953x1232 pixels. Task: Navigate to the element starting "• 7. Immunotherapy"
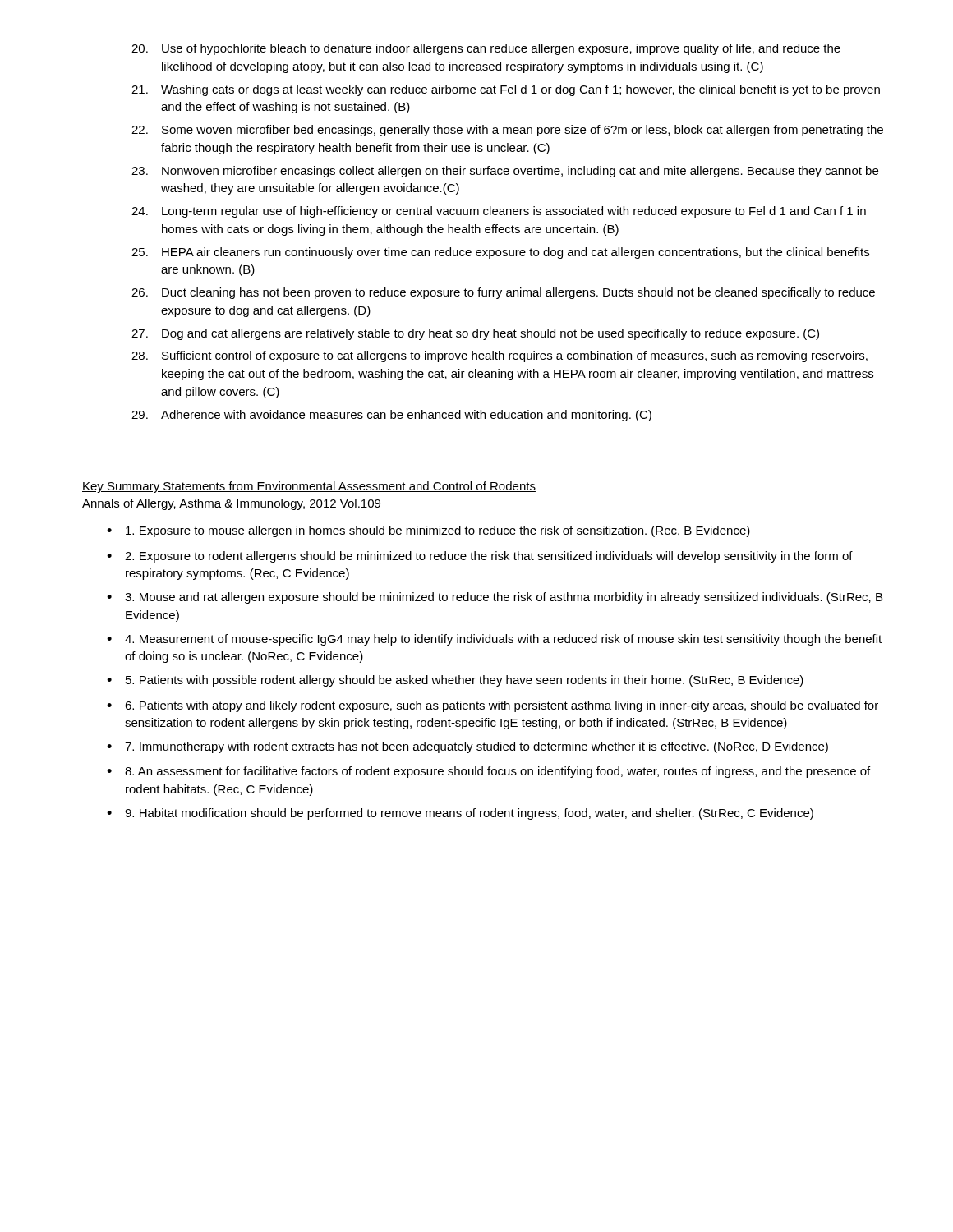coord(497,747)
